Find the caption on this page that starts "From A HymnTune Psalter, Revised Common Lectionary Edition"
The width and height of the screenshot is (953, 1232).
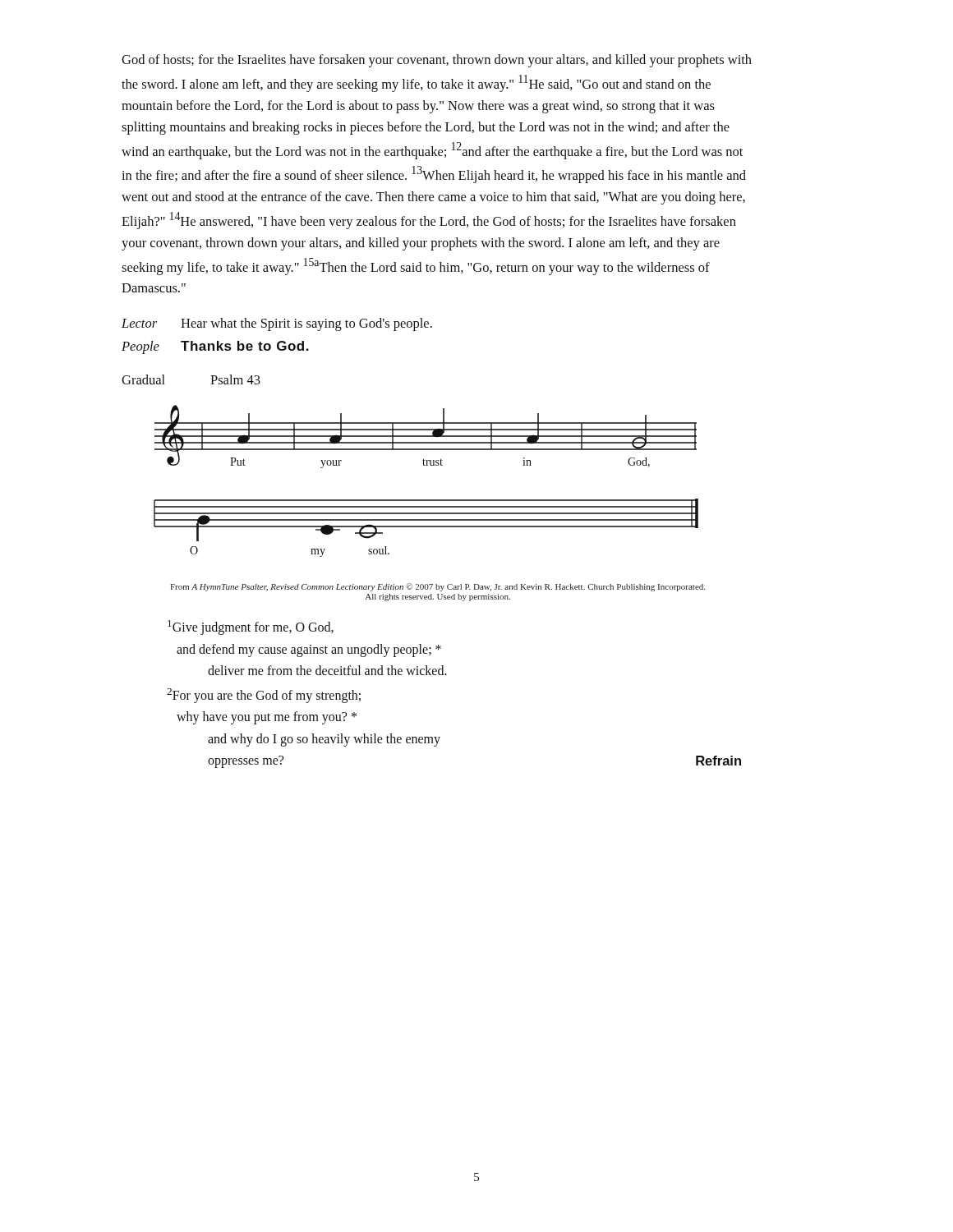click(x=438, y=591)
